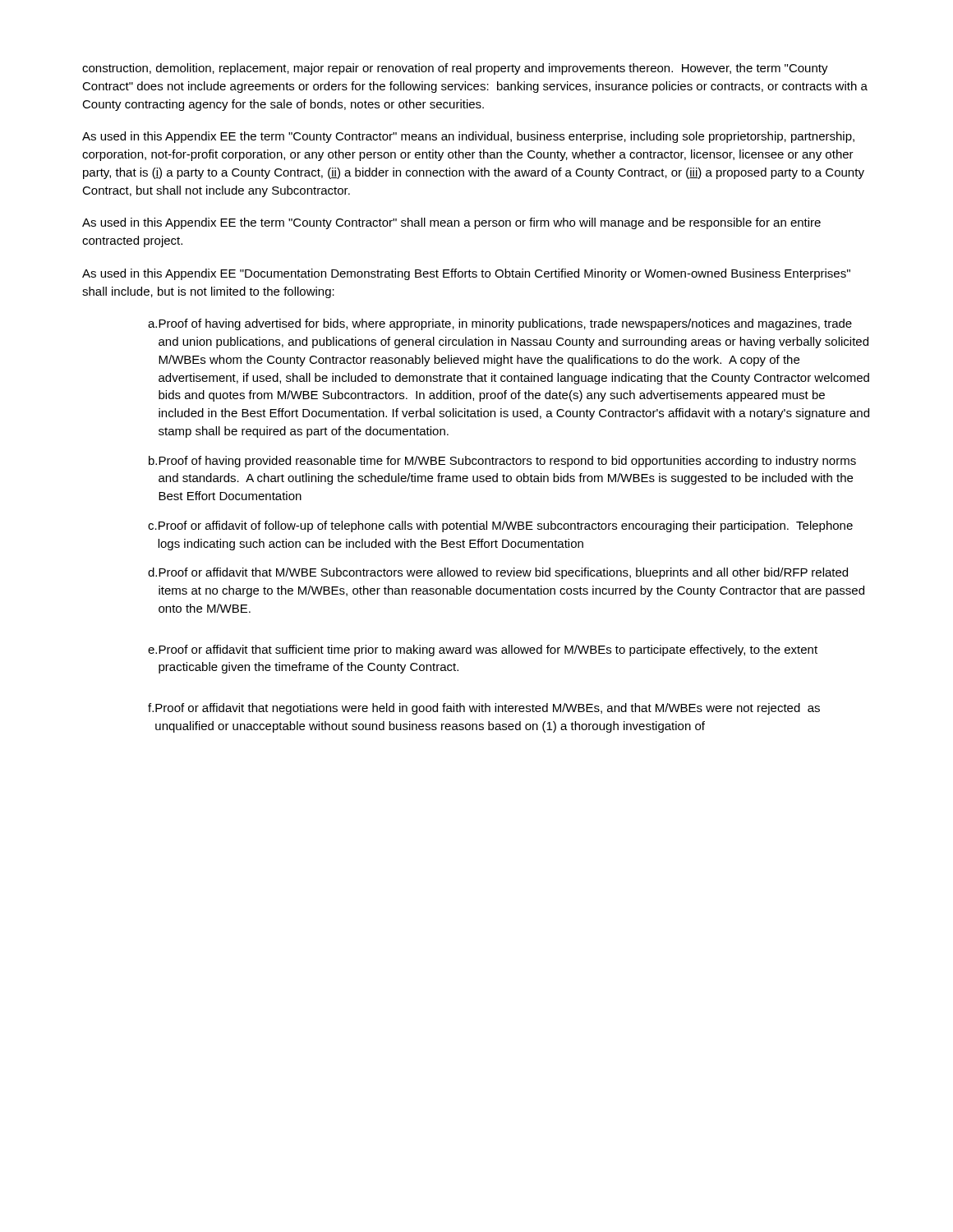
Task: Click on the list item with the text "d. Proof or"
Action: (x=476, y=590)
